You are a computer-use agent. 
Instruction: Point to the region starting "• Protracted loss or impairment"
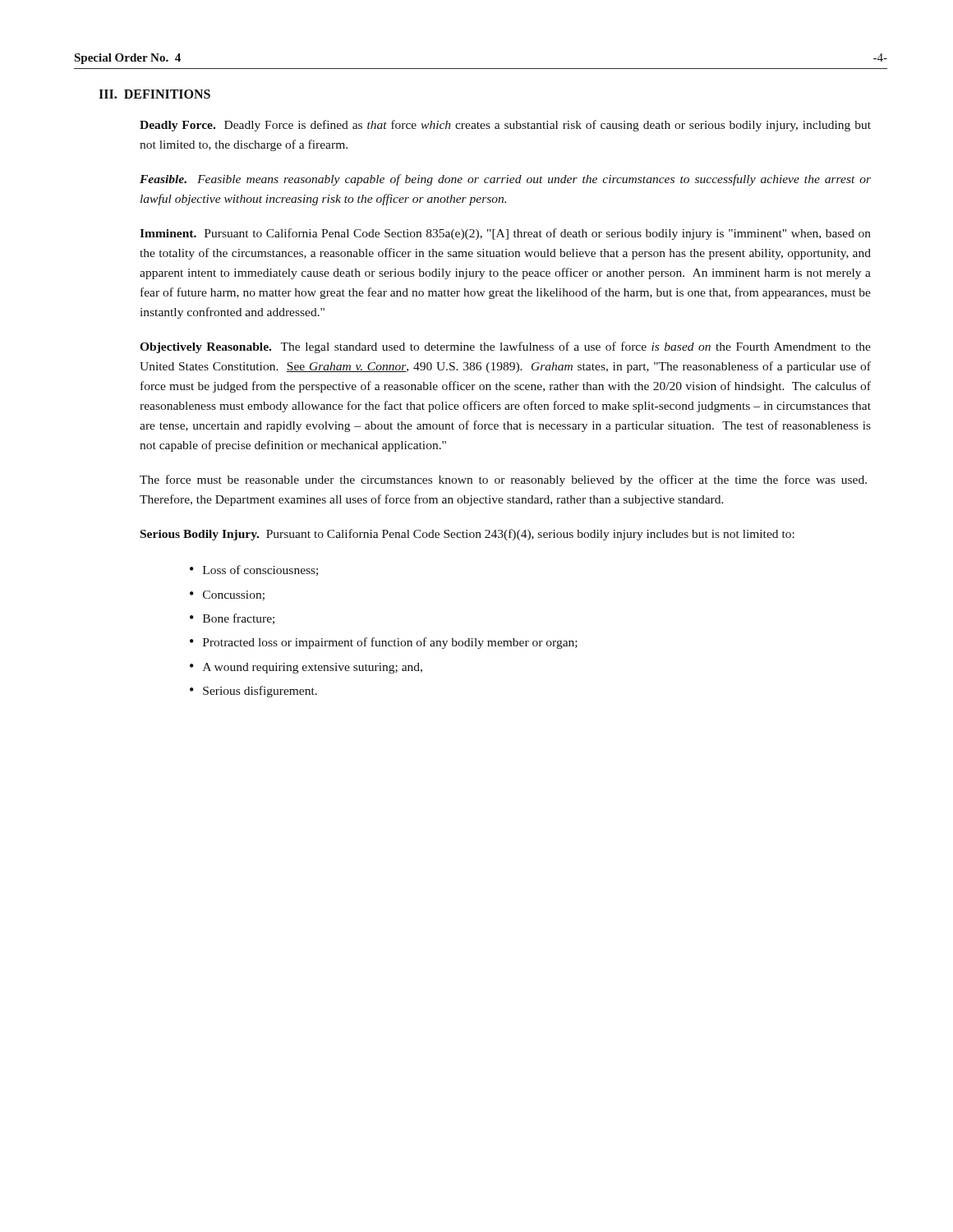click(x=384, y=642)
